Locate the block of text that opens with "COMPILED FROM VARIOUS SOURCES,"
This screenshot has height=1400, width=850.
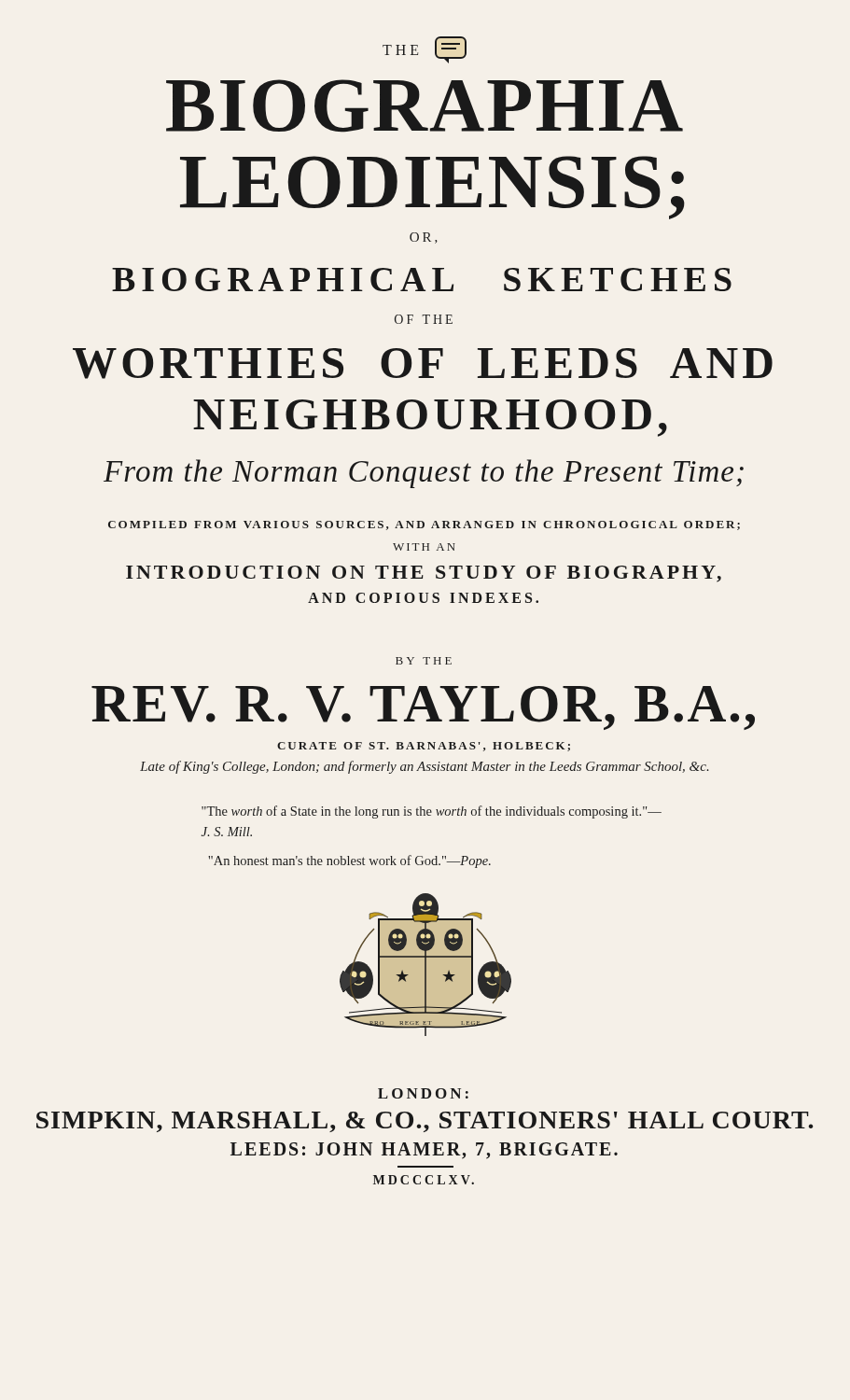pyautogui.click(x=425, y=524)
